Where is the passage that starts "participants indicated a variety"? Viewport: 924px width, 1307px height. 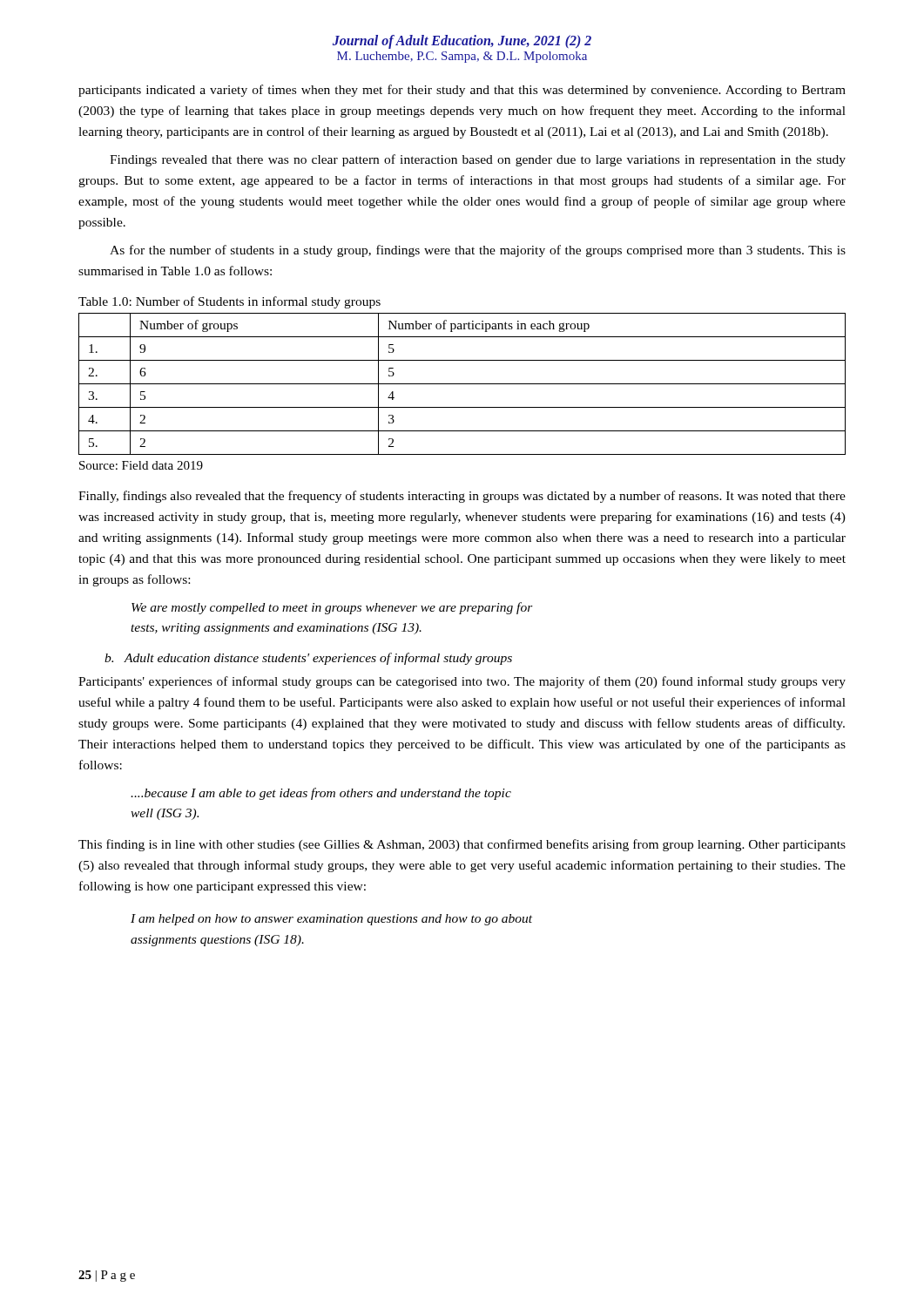(462, 111)
